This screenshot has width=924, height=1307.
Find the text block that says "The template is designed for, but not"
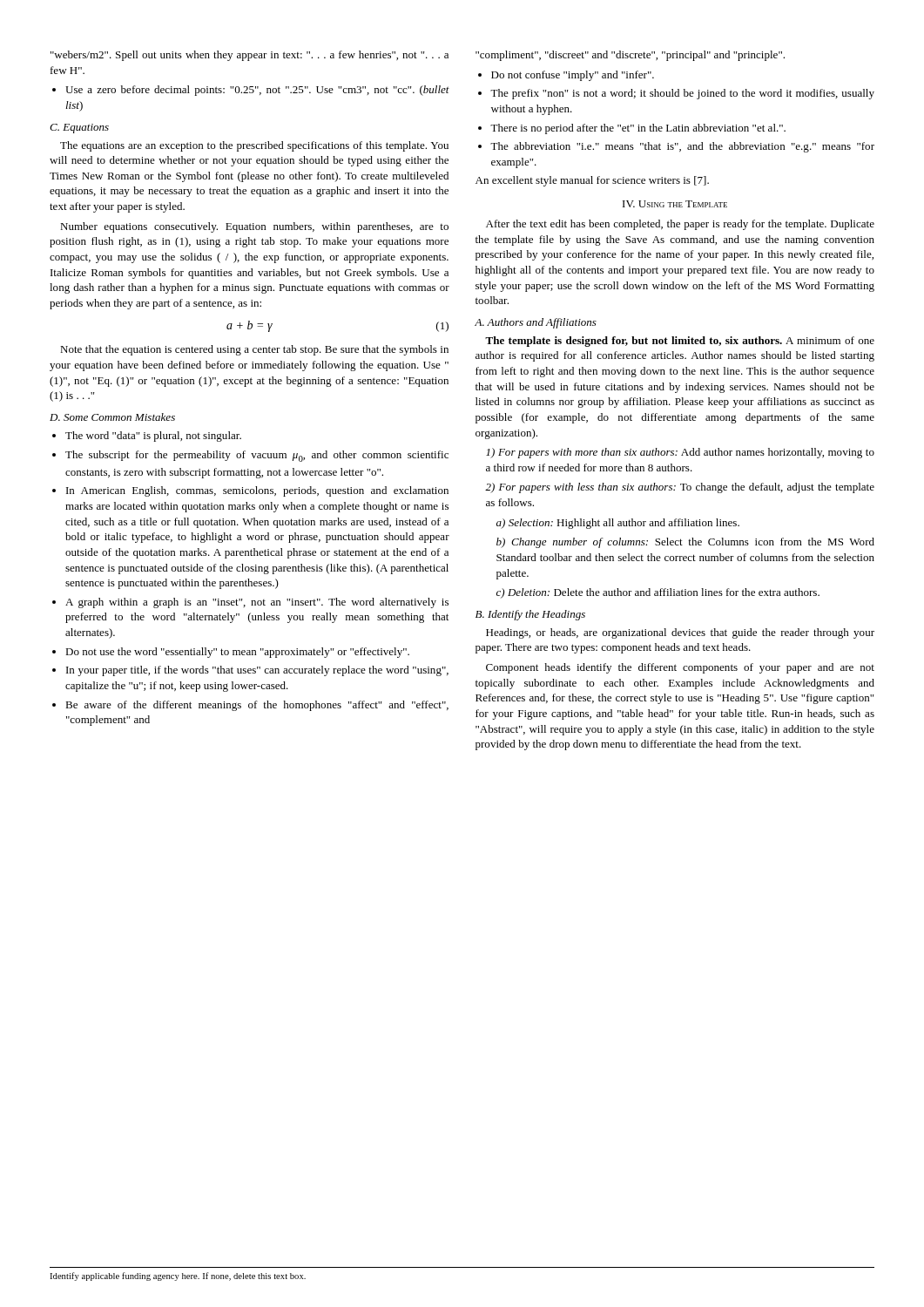pos(675,386)
